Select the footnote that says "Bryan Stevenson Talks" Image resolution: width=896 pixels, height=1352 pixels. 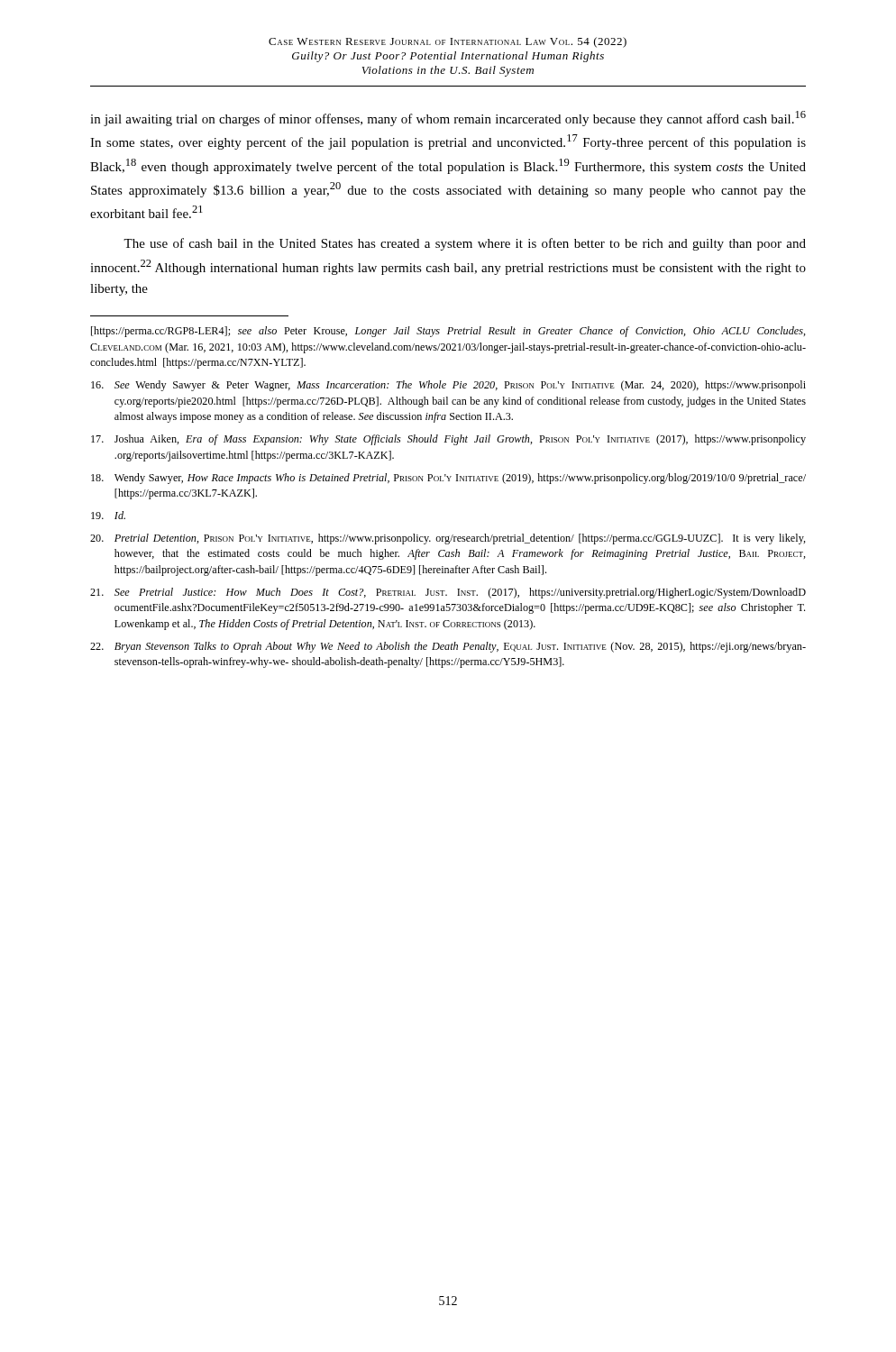tap(448, 655)
